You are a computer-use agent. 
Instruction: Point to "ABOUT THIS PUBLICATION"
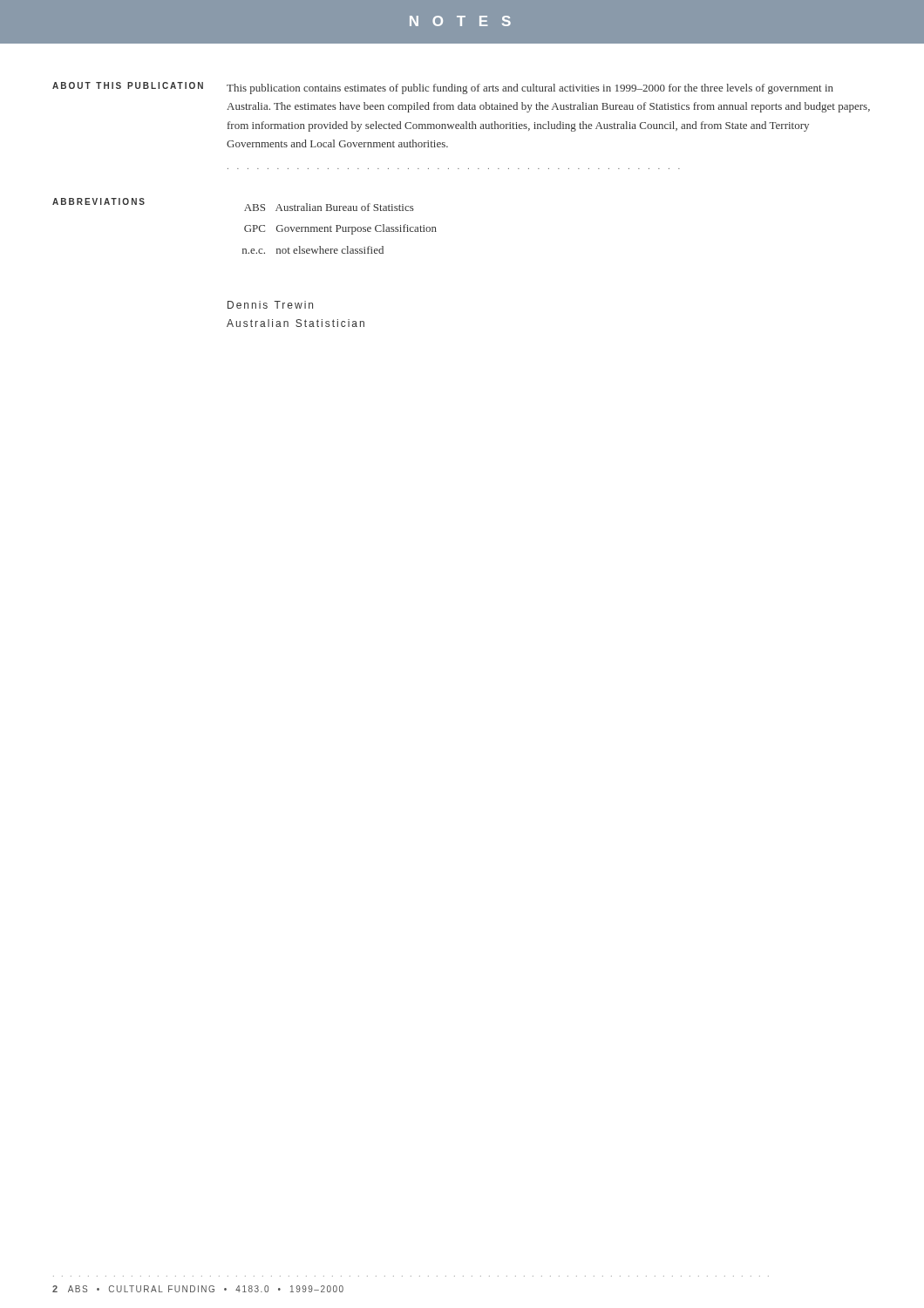129,86
